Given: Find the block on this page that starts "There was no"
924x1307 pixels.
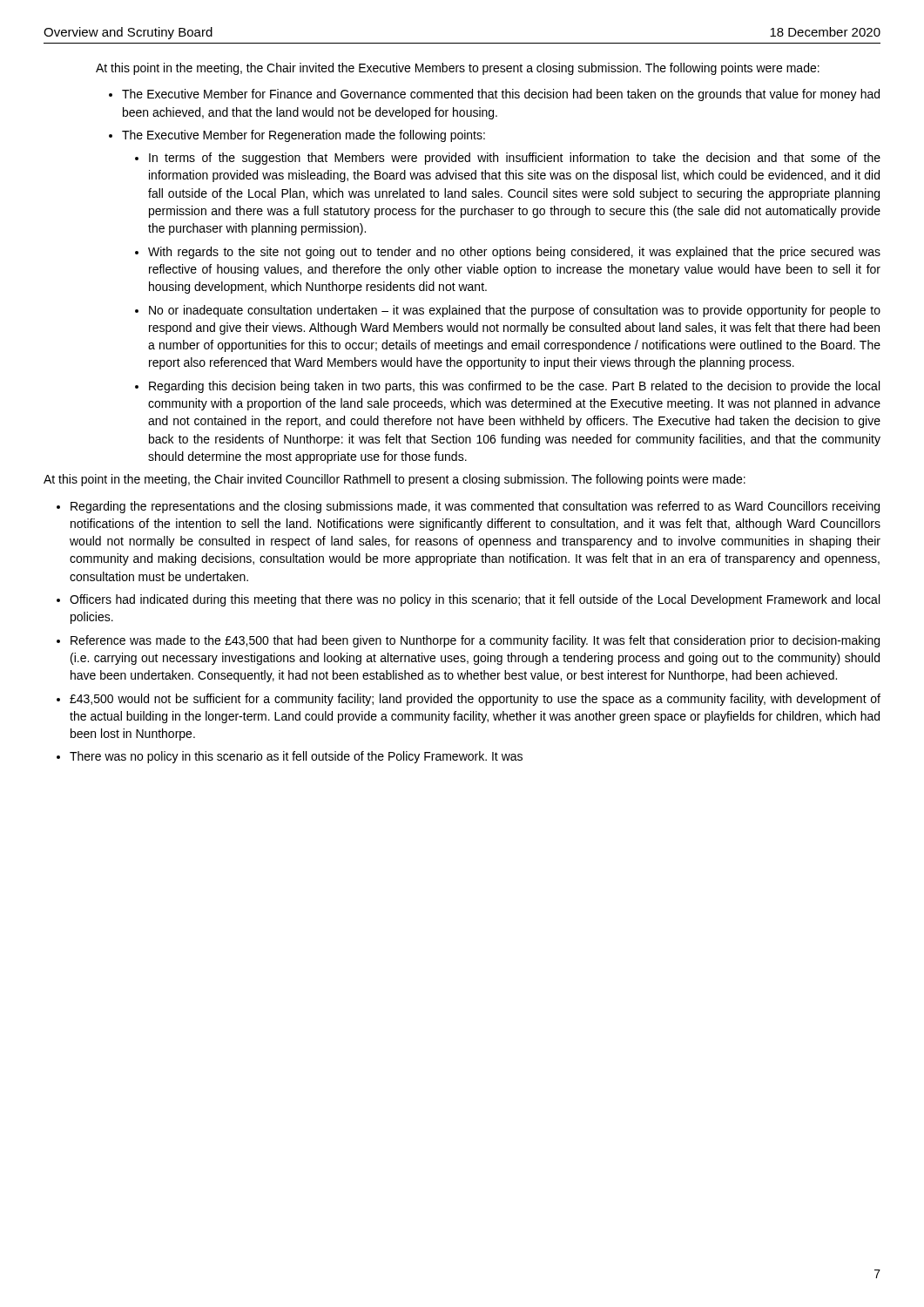Looking at the screenshot, I should click(x=296, y=757).
